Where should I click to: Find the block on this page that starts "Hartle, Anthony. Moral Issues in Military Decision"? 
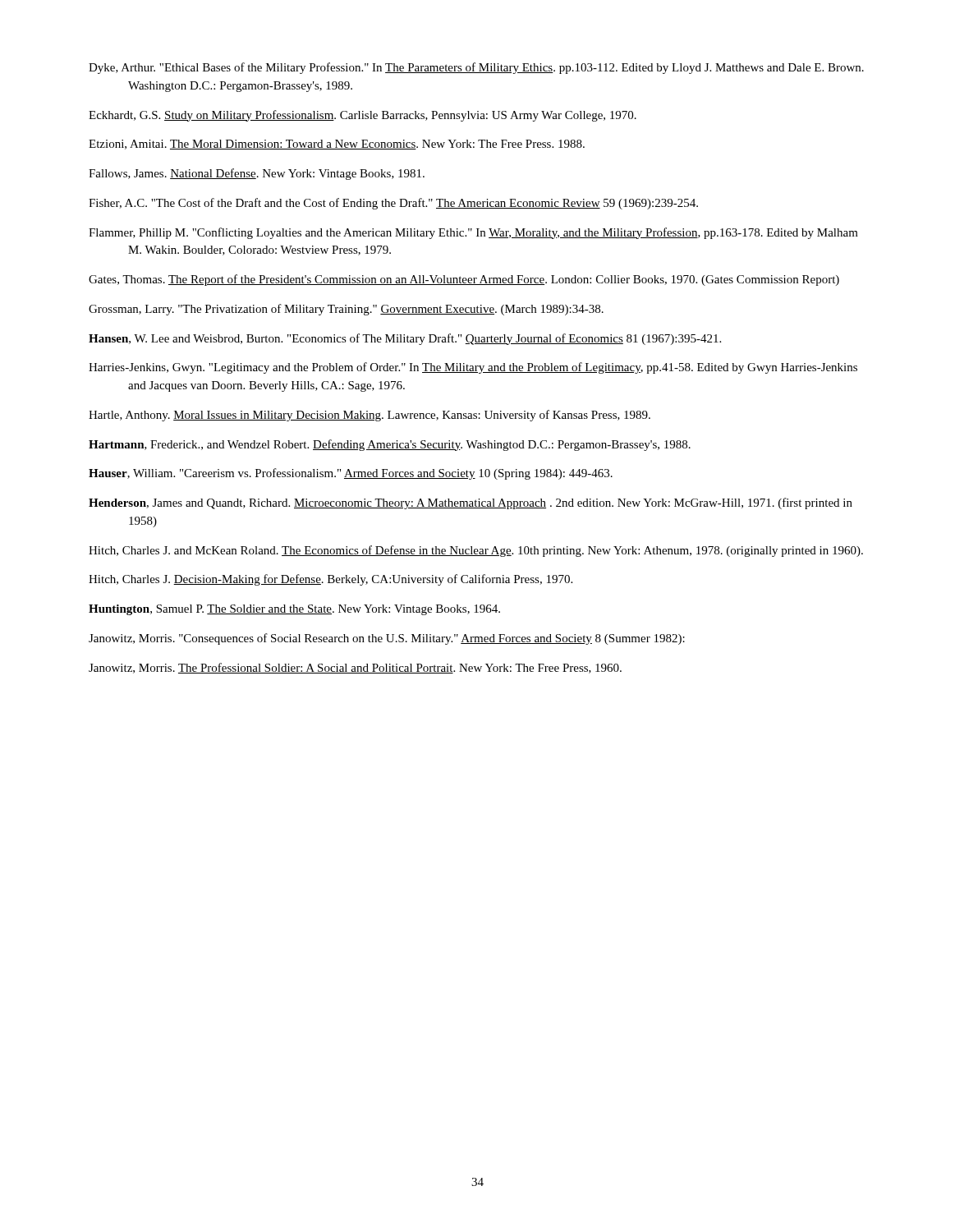(x=370, y=415)
